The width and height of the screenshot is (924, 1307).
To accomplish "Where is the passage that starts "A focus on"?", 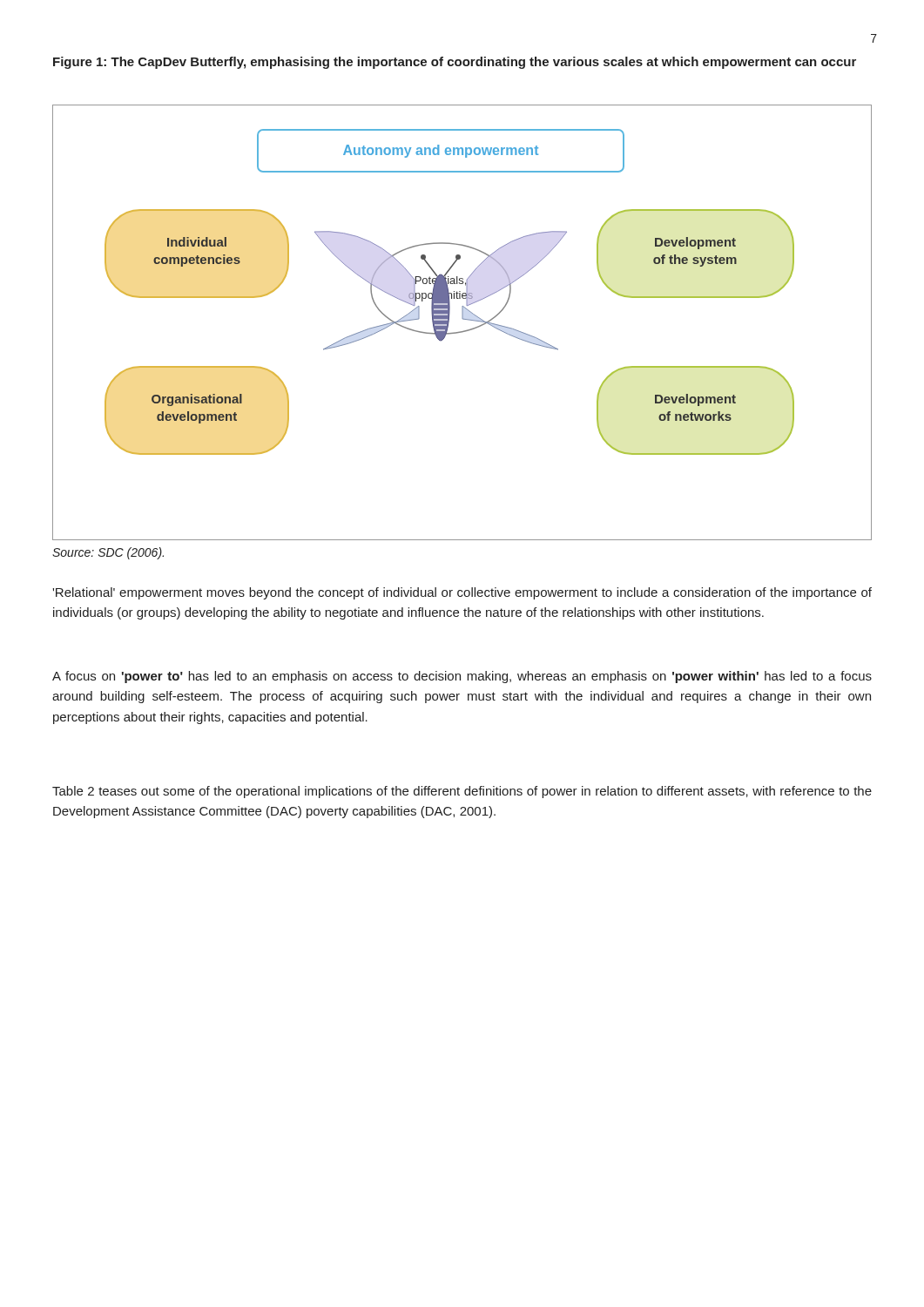I will [x=462, y=696].
